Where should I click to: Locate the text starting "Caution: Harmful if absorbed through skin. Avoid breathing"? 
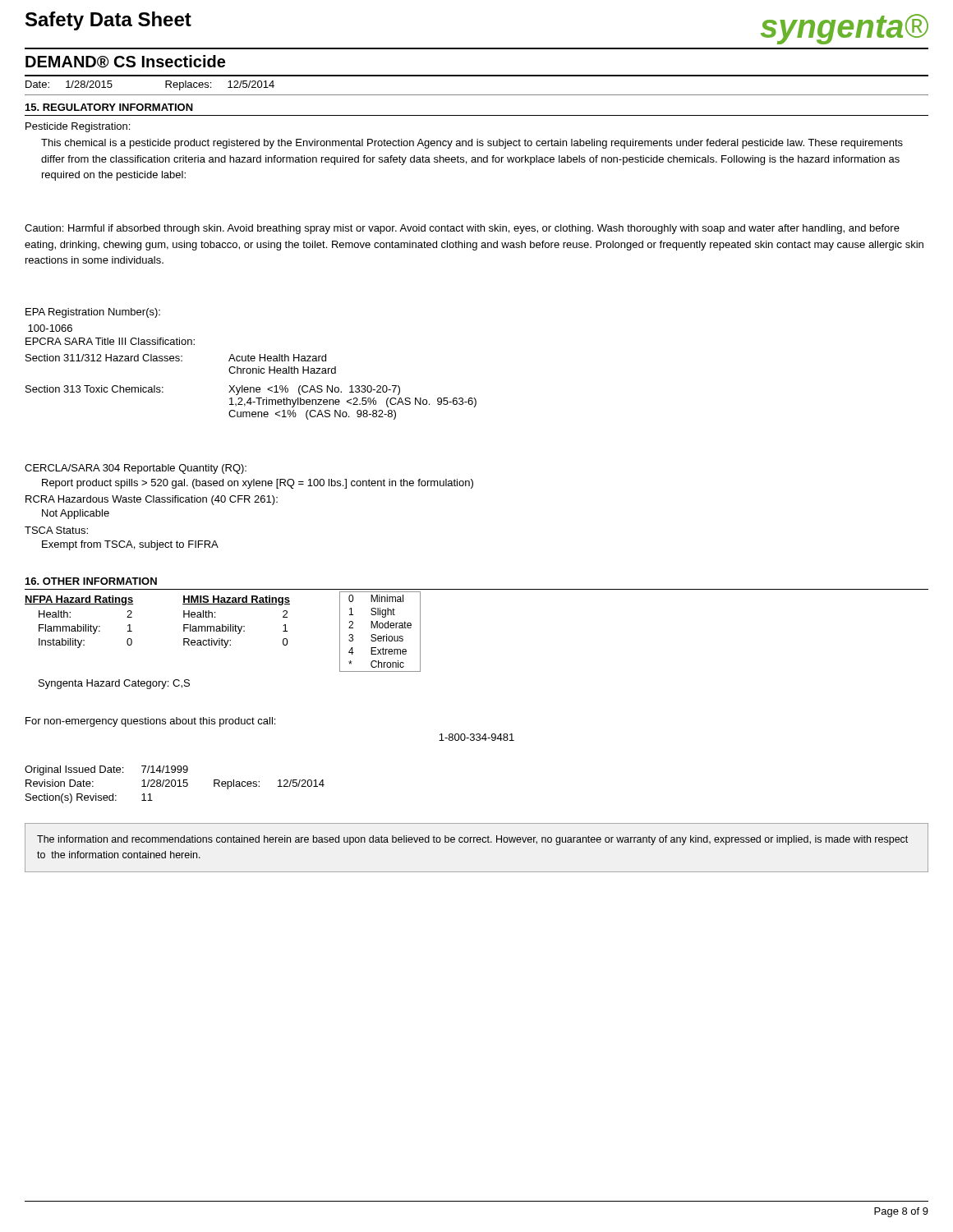474,244
